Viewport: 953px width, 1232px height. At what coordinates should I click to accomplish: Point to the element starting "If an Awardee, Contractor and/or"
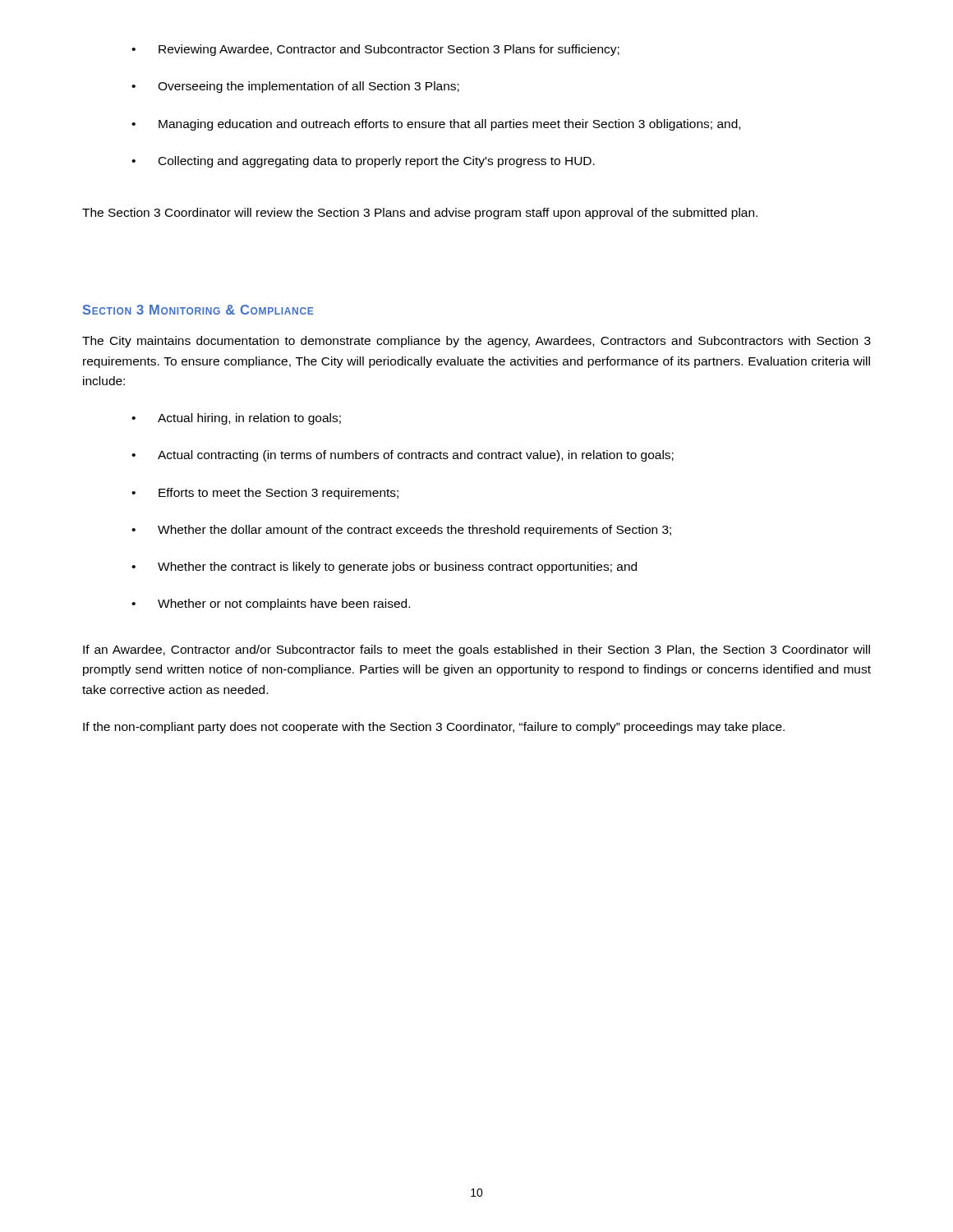click(x=476, y=669)
